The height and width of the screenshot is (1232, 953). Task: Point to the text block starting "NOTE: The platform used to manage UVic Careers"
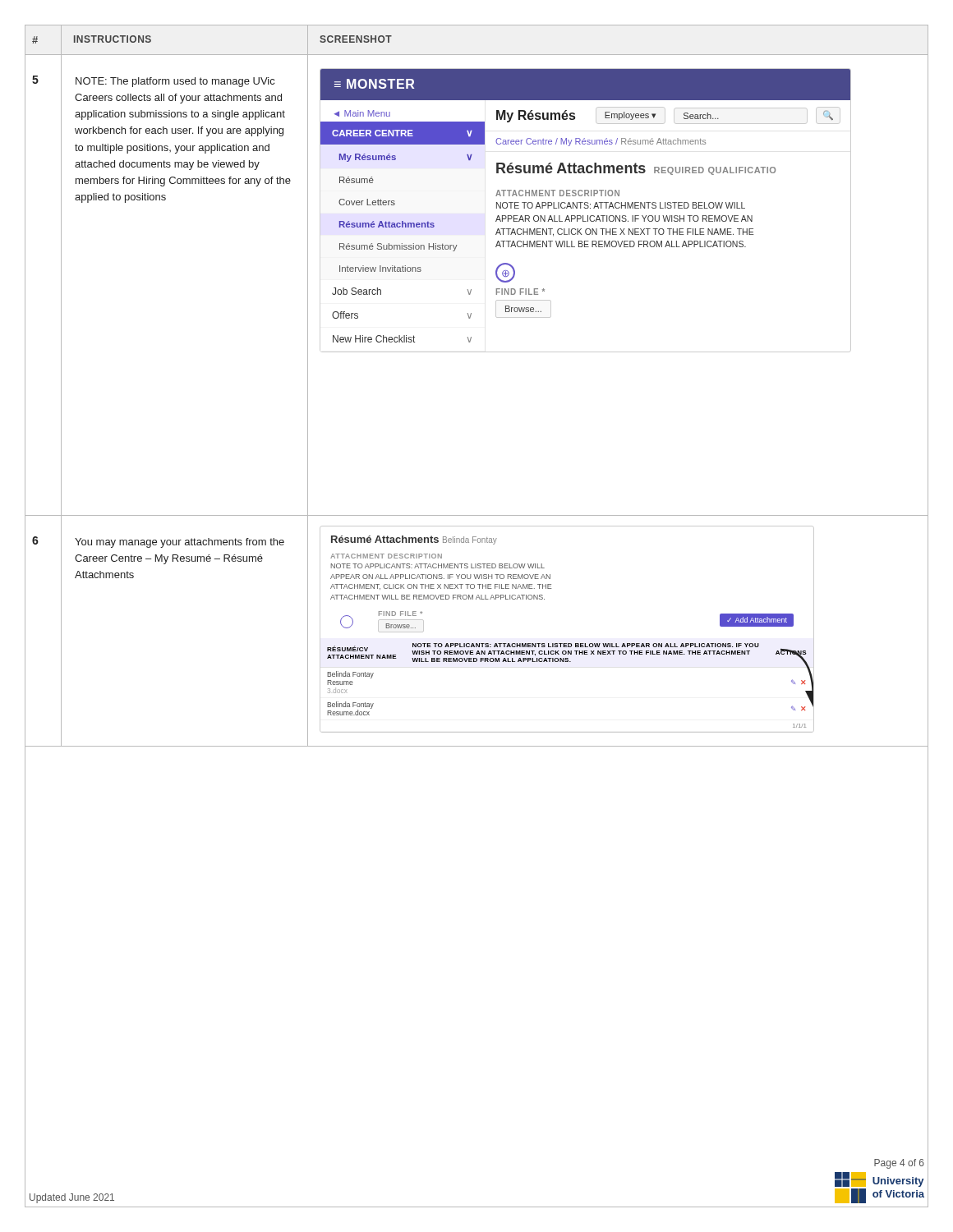(183, 139)
